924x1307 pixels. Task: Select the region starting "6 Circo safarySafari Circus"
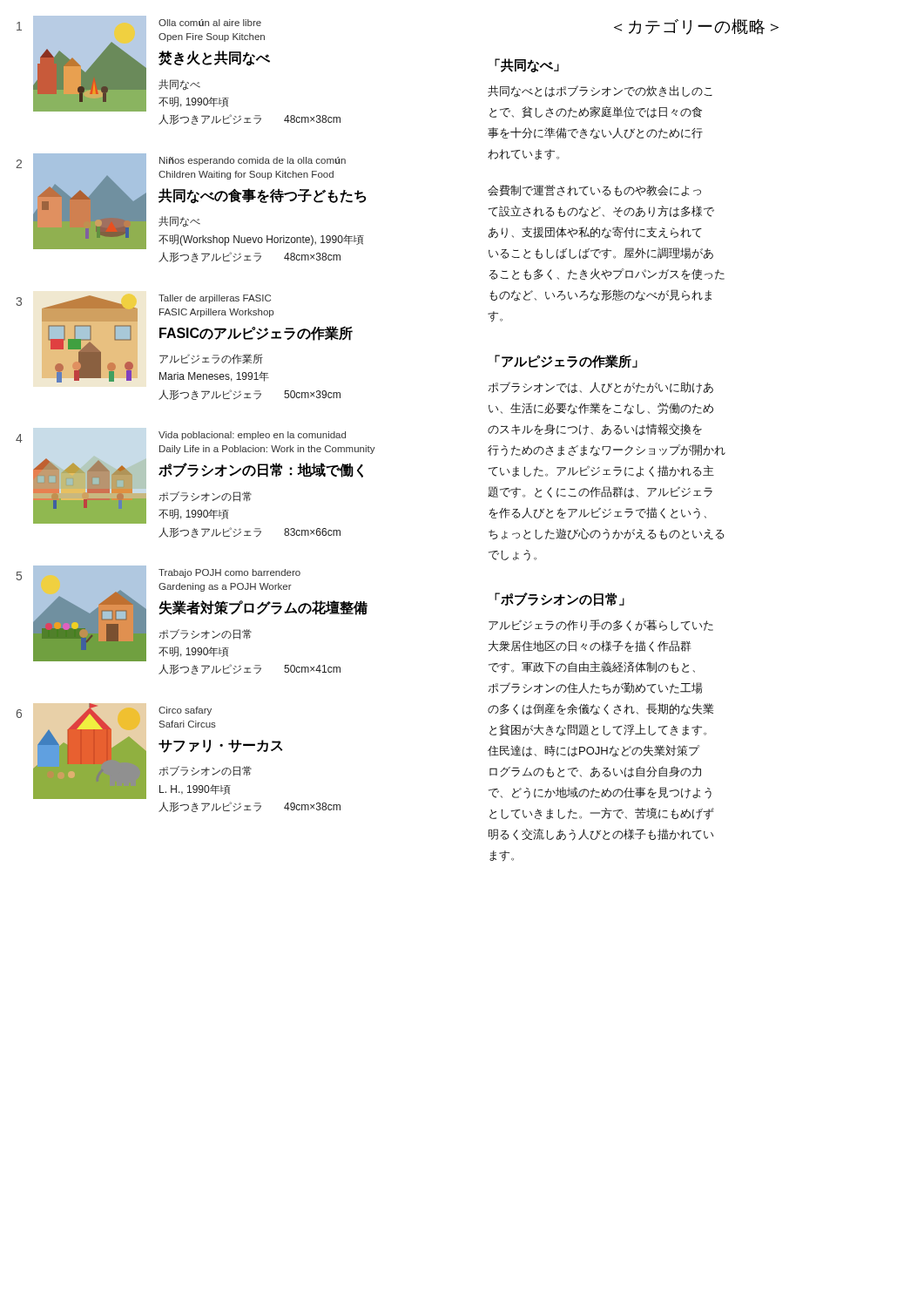pyautogui.click(x=229, y=759)
